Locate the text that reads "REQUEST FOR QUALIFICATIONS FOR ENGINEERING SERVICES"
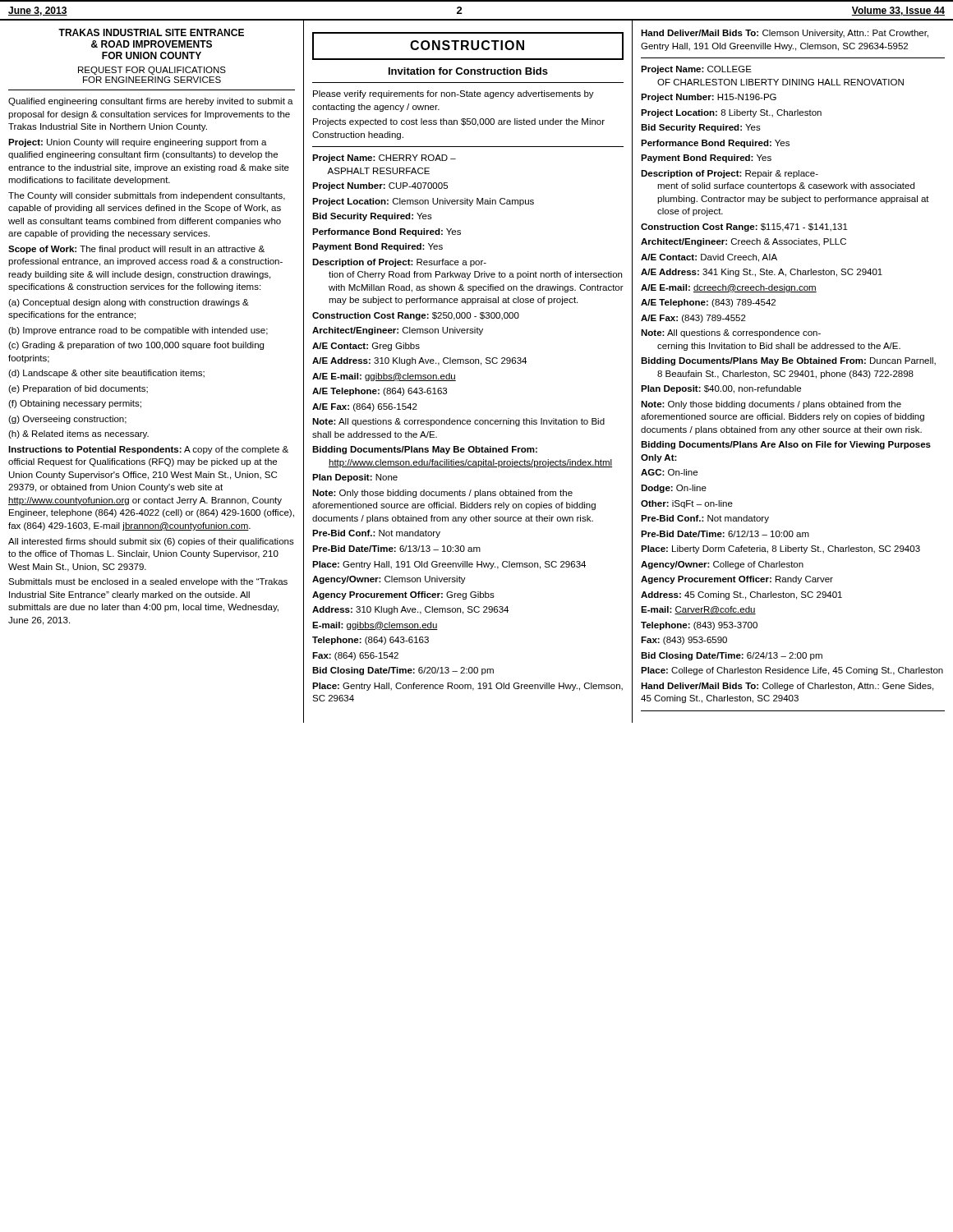Screen dimensions: 1232x953 coord(152,75)
